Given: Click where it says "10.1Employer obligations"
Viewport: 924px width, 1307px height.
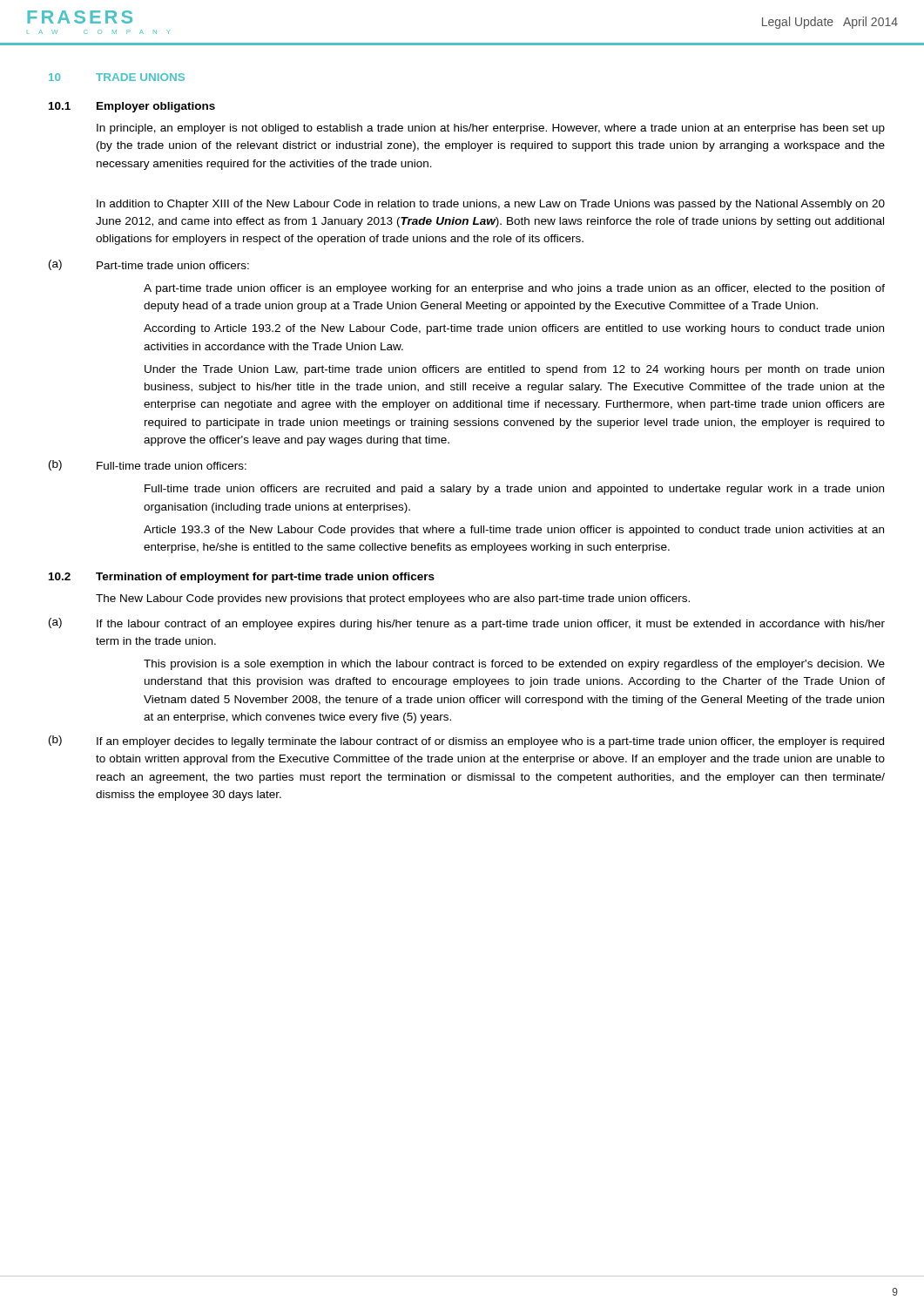Looking at the screenshot, I should (132, 106).
